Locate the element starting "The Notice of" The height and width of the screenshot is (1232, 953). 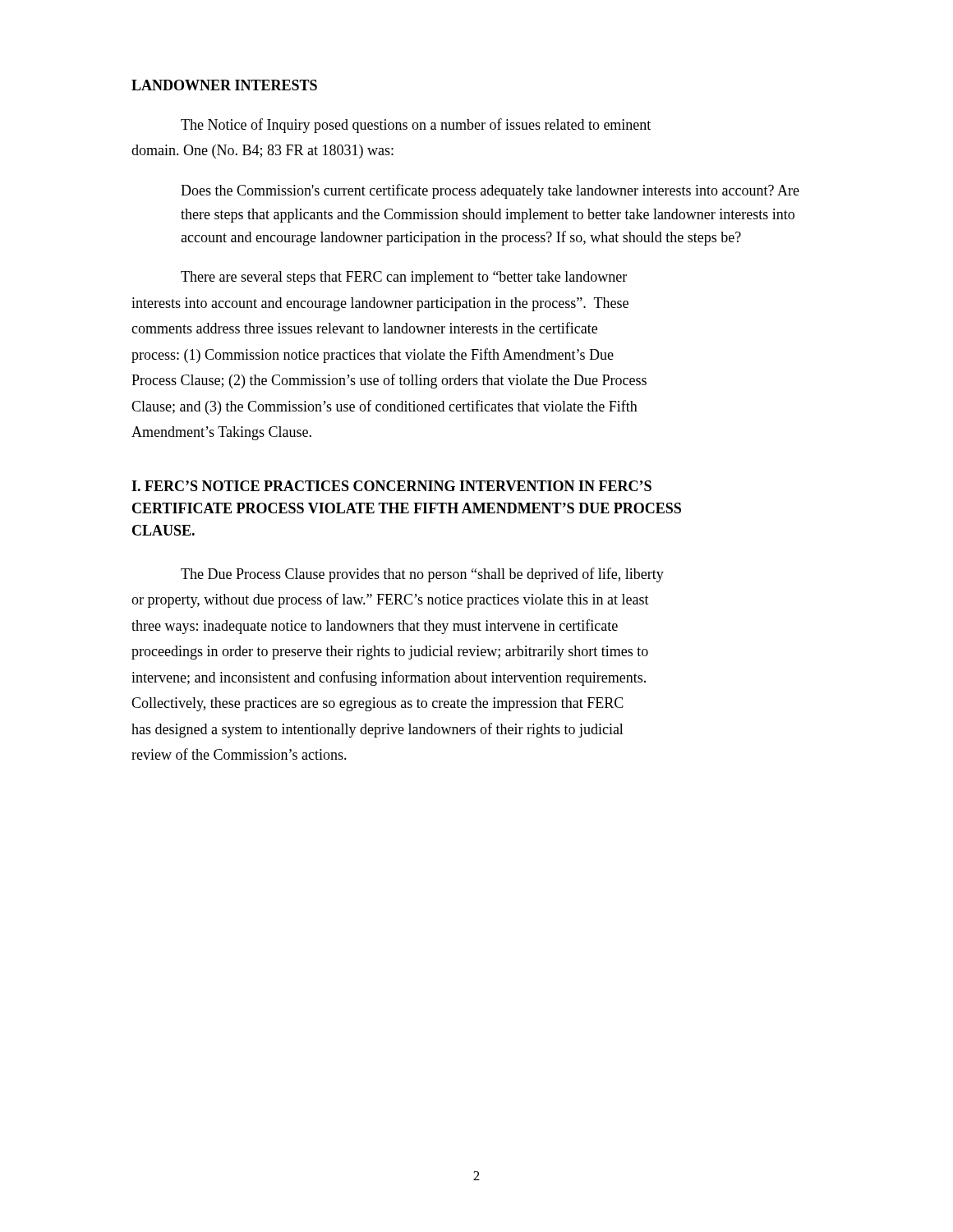476,138
